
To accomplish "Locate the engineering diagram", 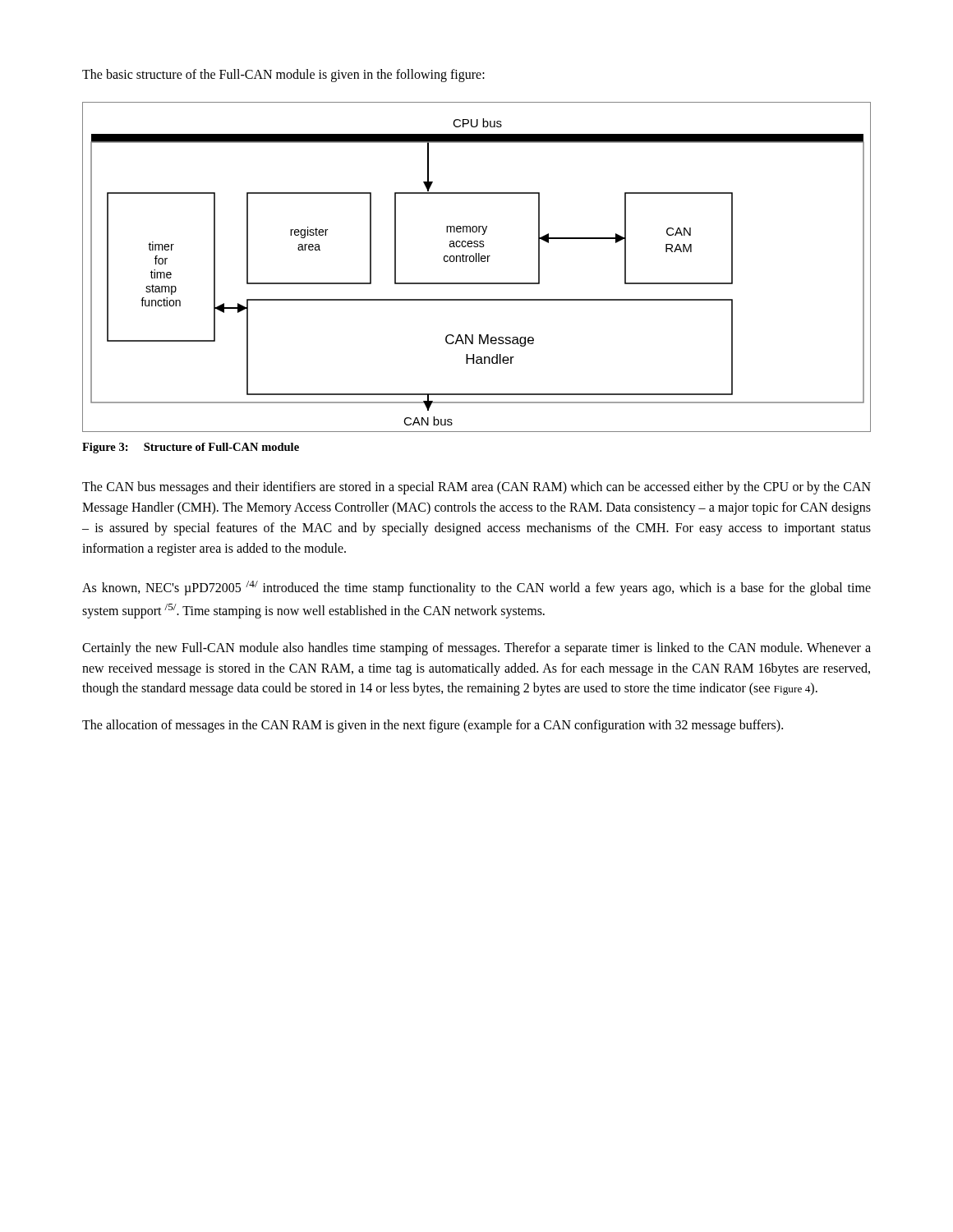I will click(476, 267).
